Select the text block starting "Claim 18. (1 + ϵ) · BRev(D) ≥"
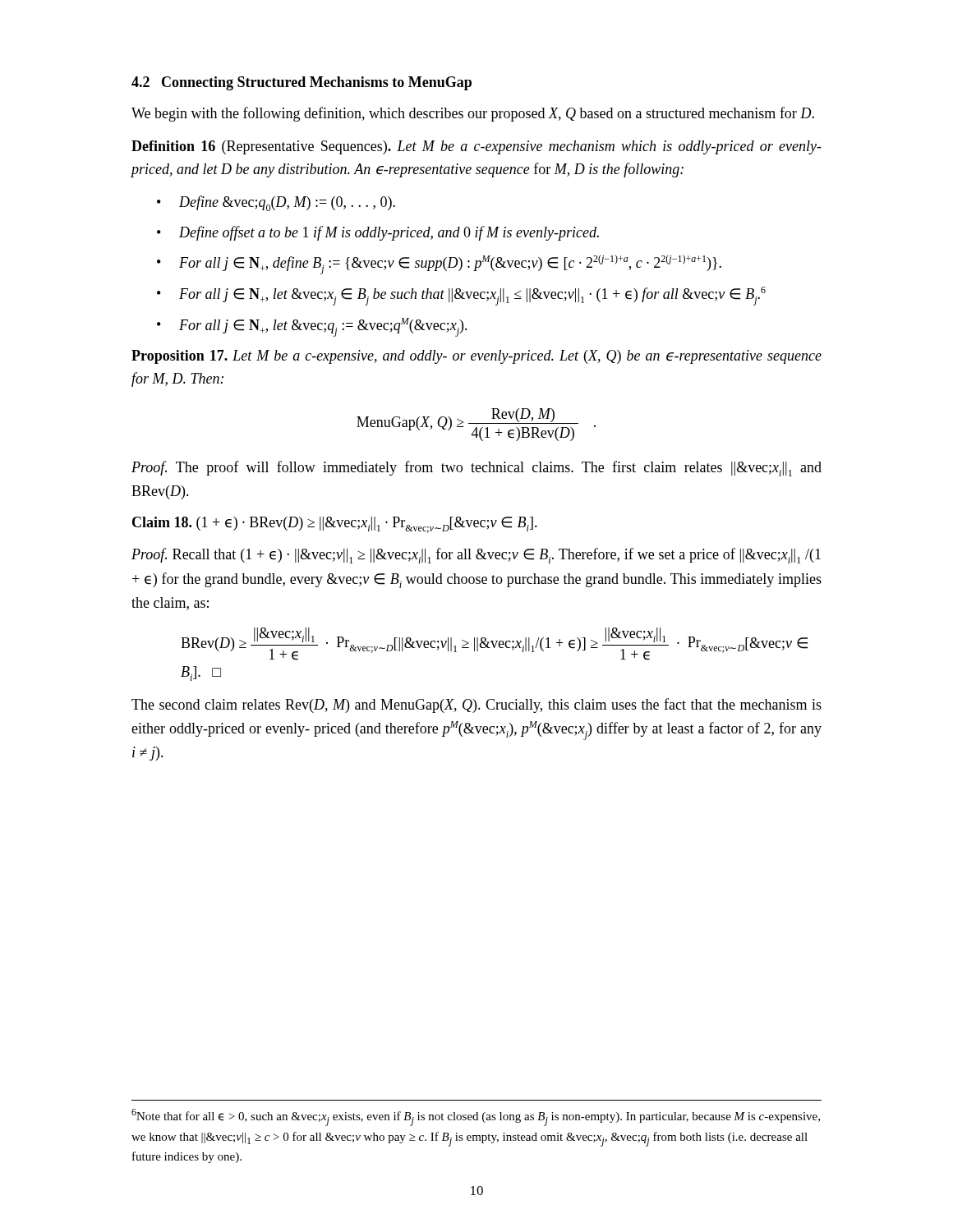Image resolution: width=953 pixels, height=1232 pixels. point(335,524)
